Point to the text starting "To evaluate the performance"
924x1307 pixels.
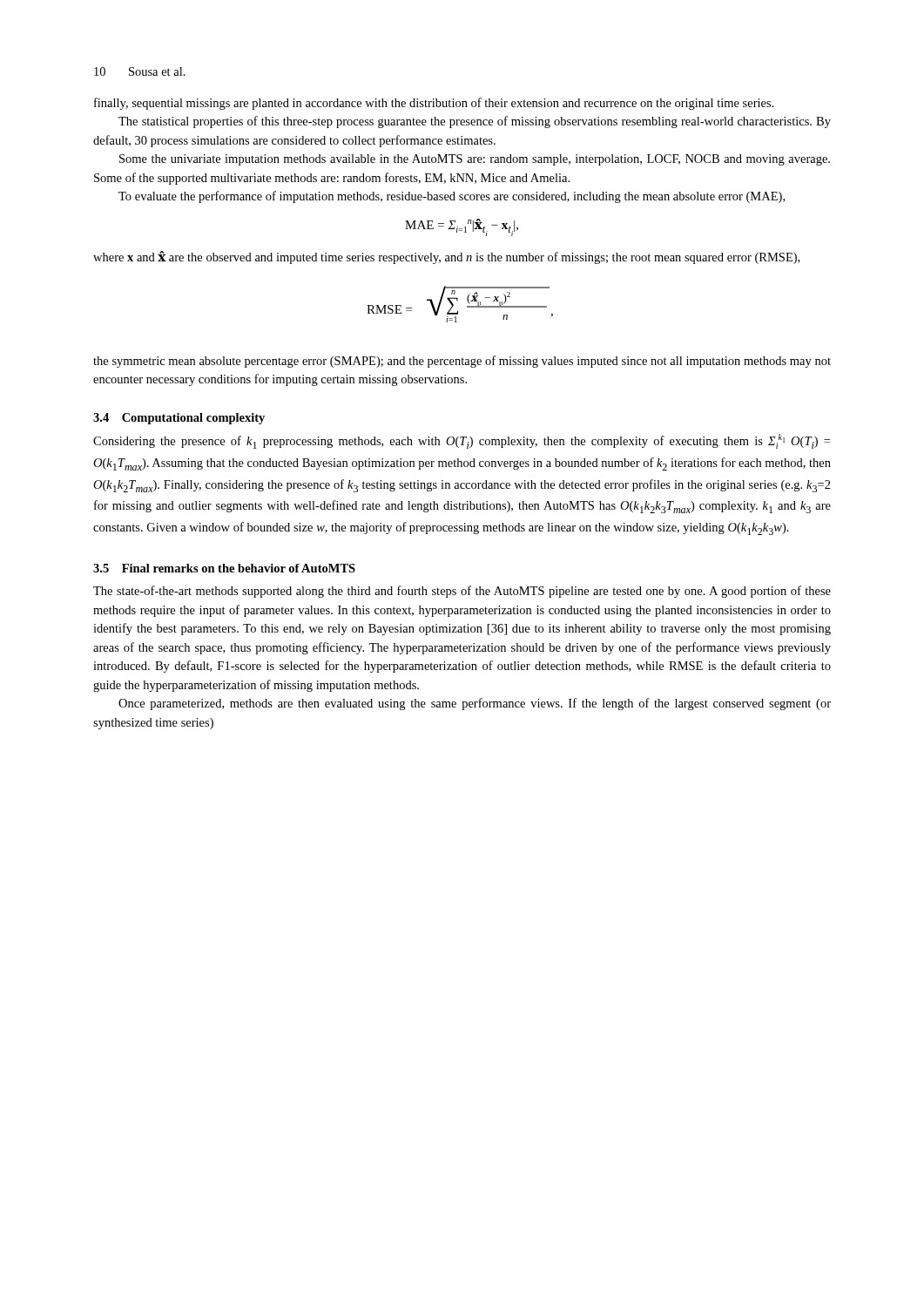(452, 196)
